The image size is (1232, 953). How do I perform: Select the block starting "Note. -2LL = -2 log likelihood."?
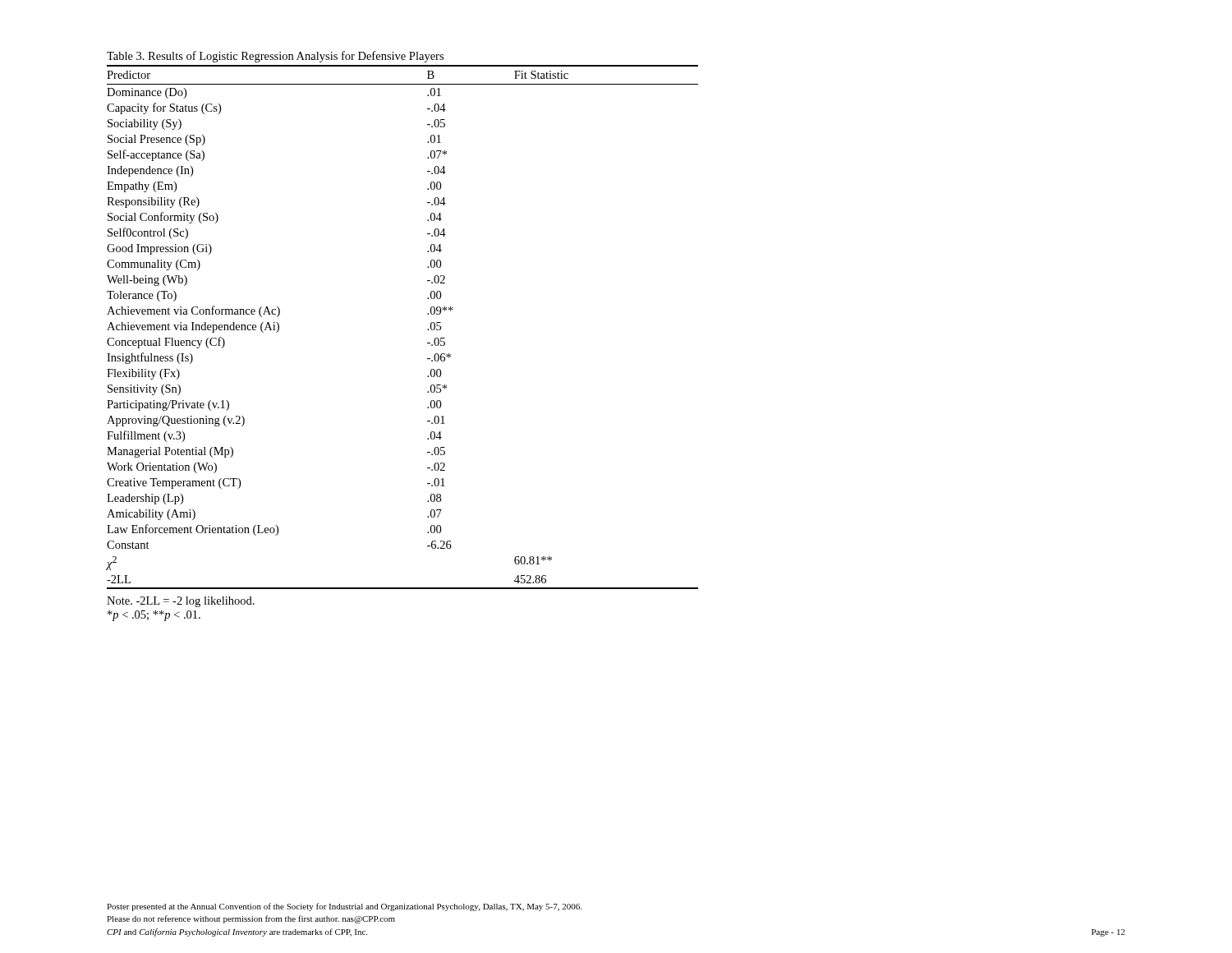[181, 607]
